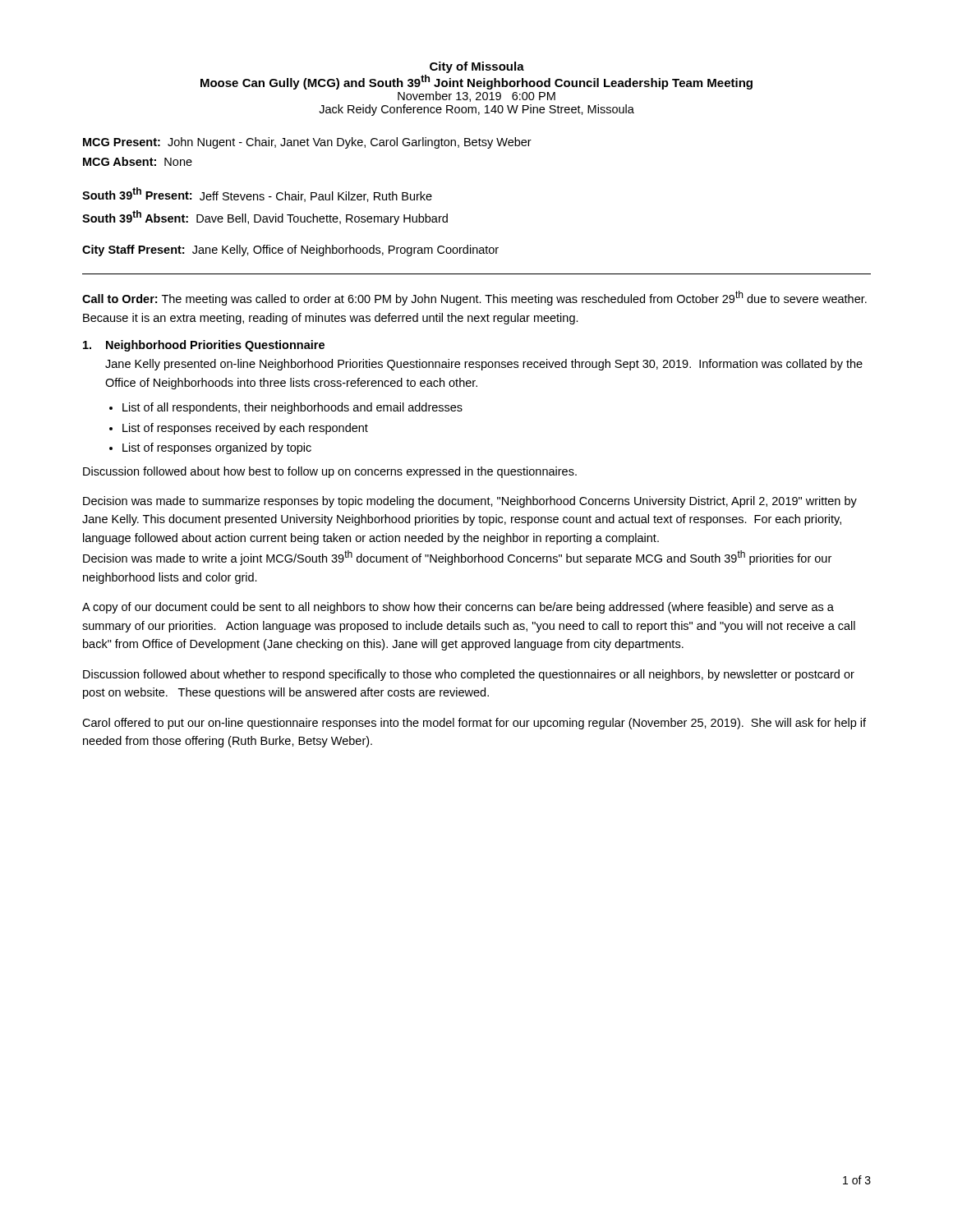Where is the passage that starts "Discussion followed about how best to"?
This screenshot has width=953, height=1232.
330,471
